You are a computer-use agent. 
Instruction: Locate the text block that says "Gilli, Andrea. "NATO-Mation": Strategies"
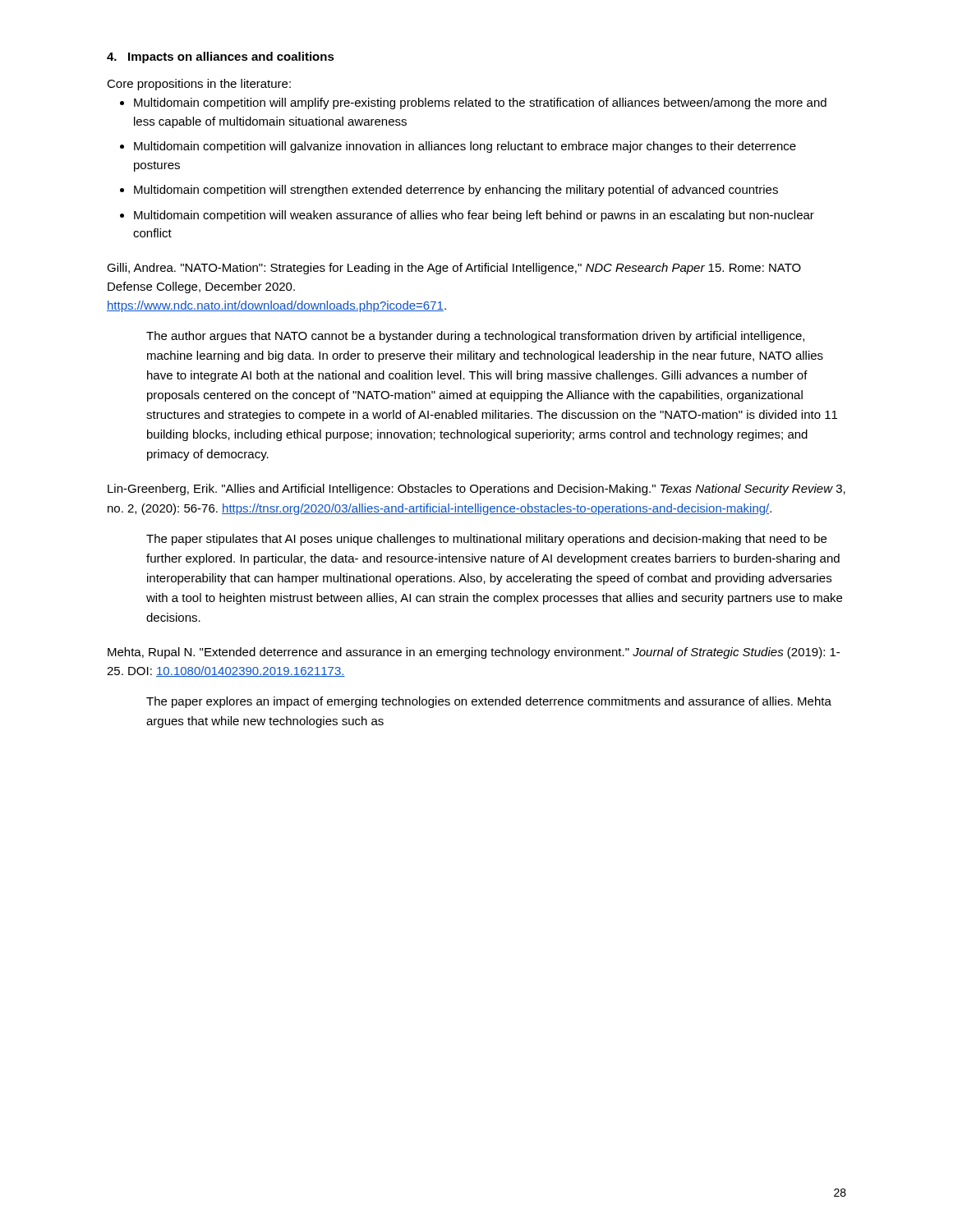(x=454, y=269)
